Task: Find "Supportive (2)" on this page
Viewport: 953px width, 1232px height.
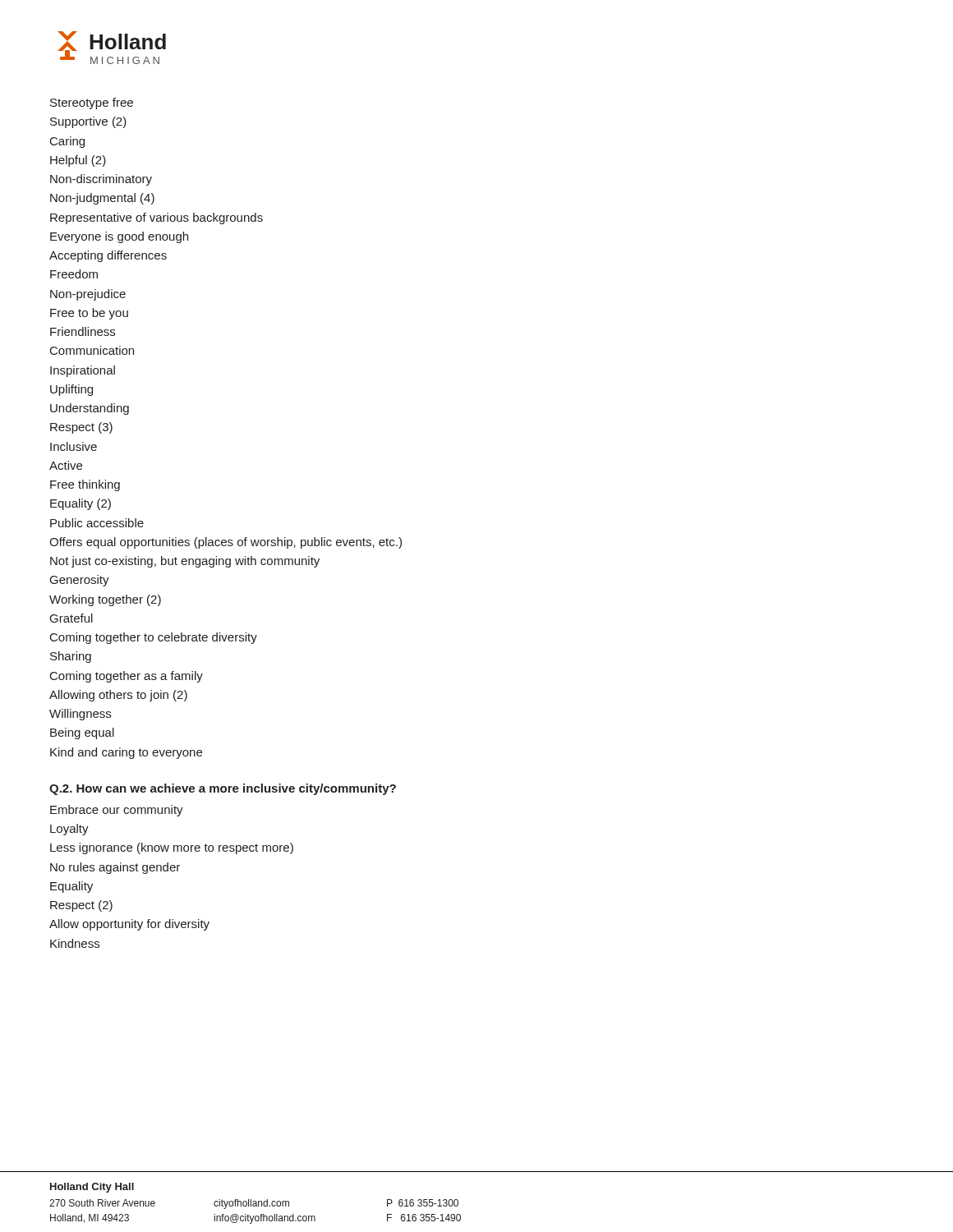Action: point(88,121)
